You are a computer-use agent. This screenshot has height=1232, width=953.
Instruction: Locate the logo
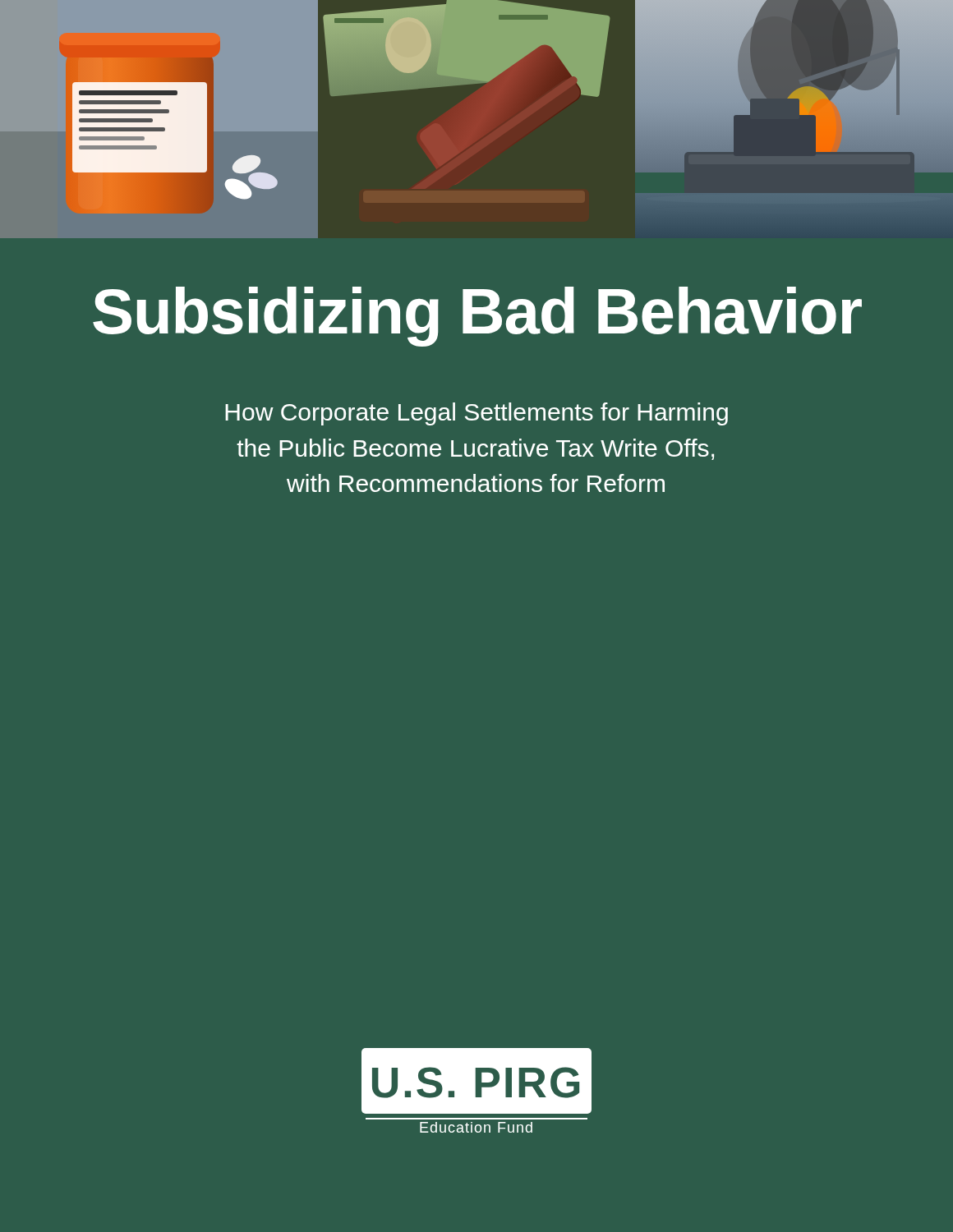pos(476,1095)
